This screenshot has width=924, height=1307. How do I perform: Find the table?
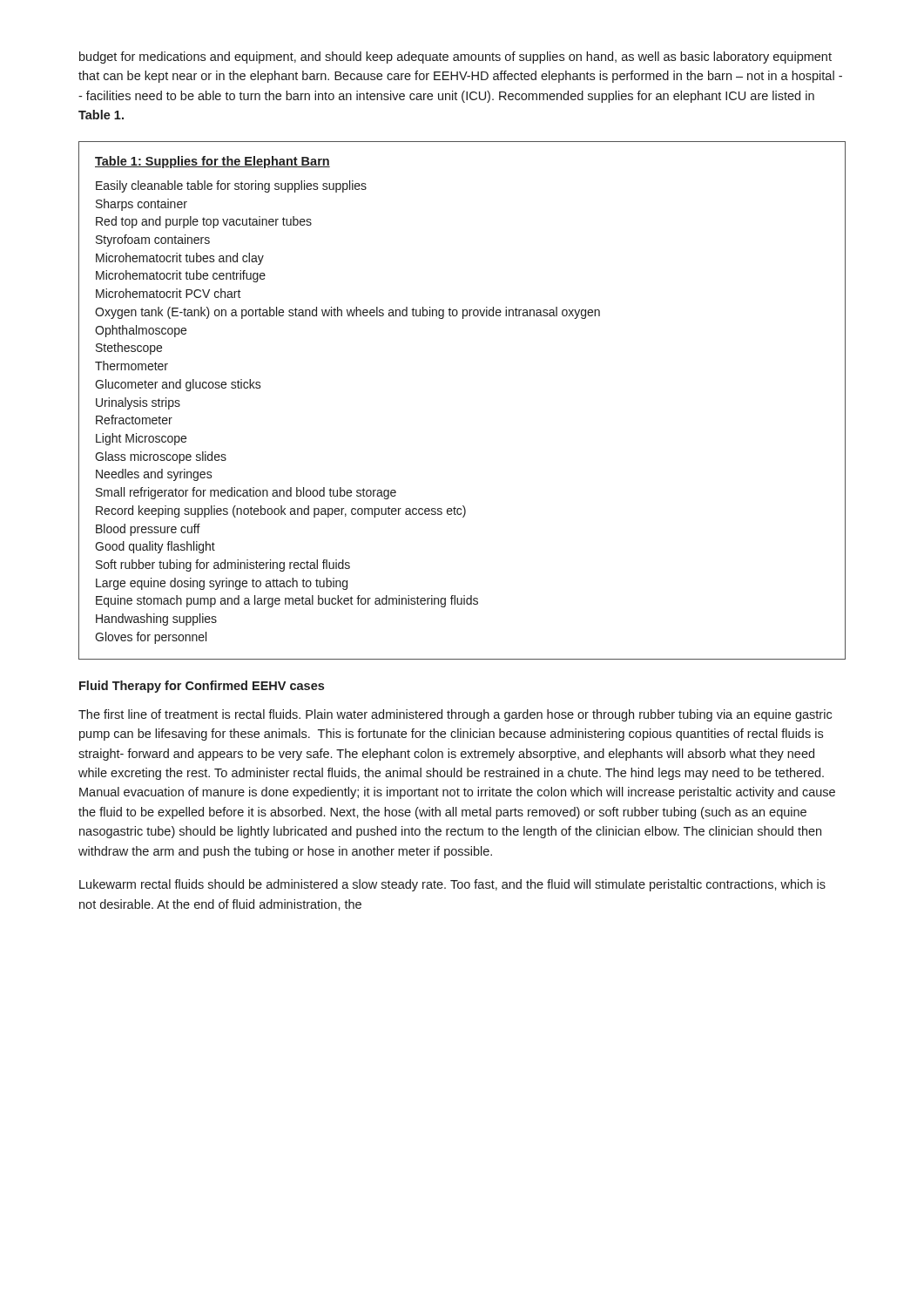(x=462, y=400)
